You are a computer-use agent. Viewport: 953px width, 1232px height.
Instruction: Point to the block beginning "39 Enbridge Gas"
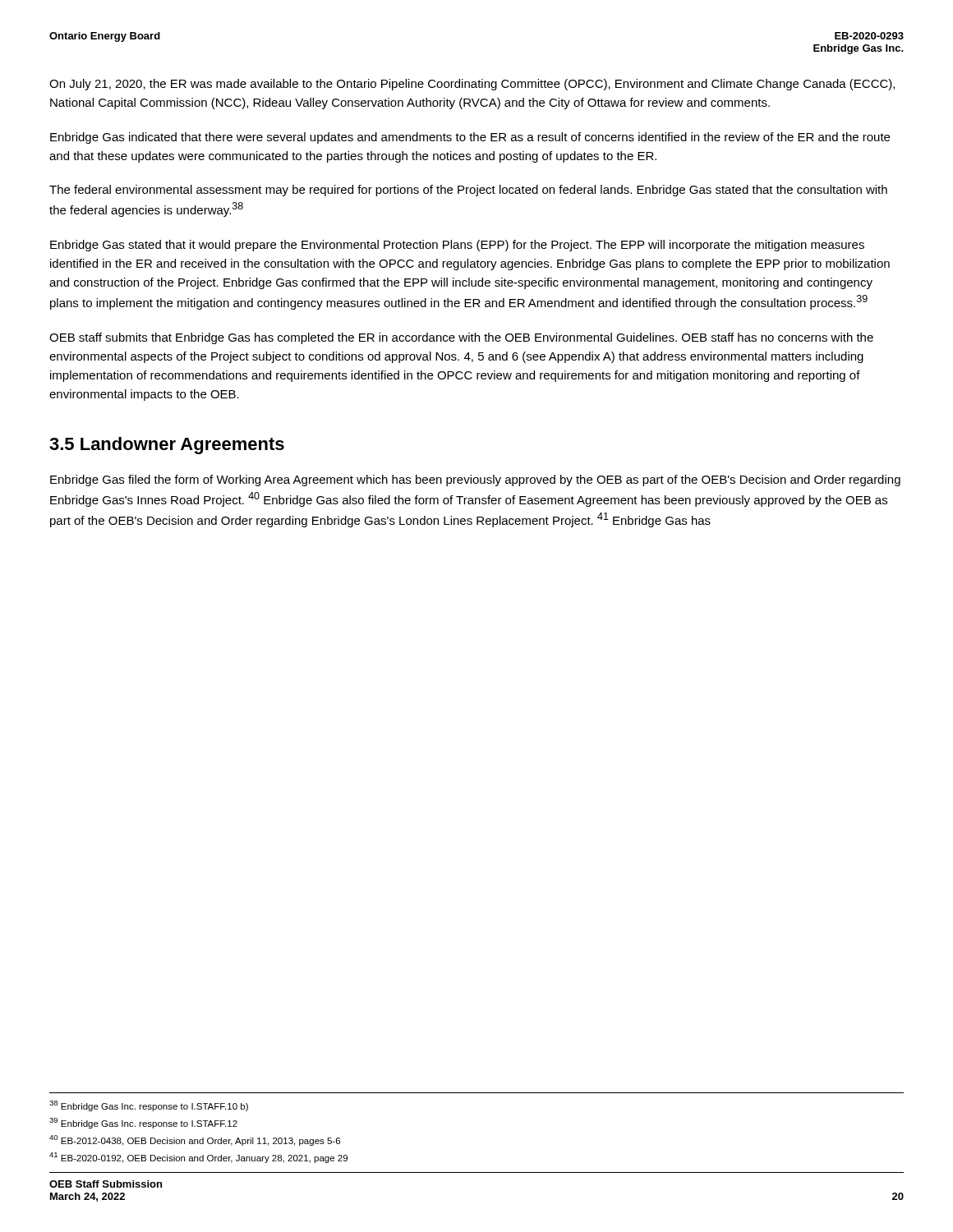(x=143, y=1122)
